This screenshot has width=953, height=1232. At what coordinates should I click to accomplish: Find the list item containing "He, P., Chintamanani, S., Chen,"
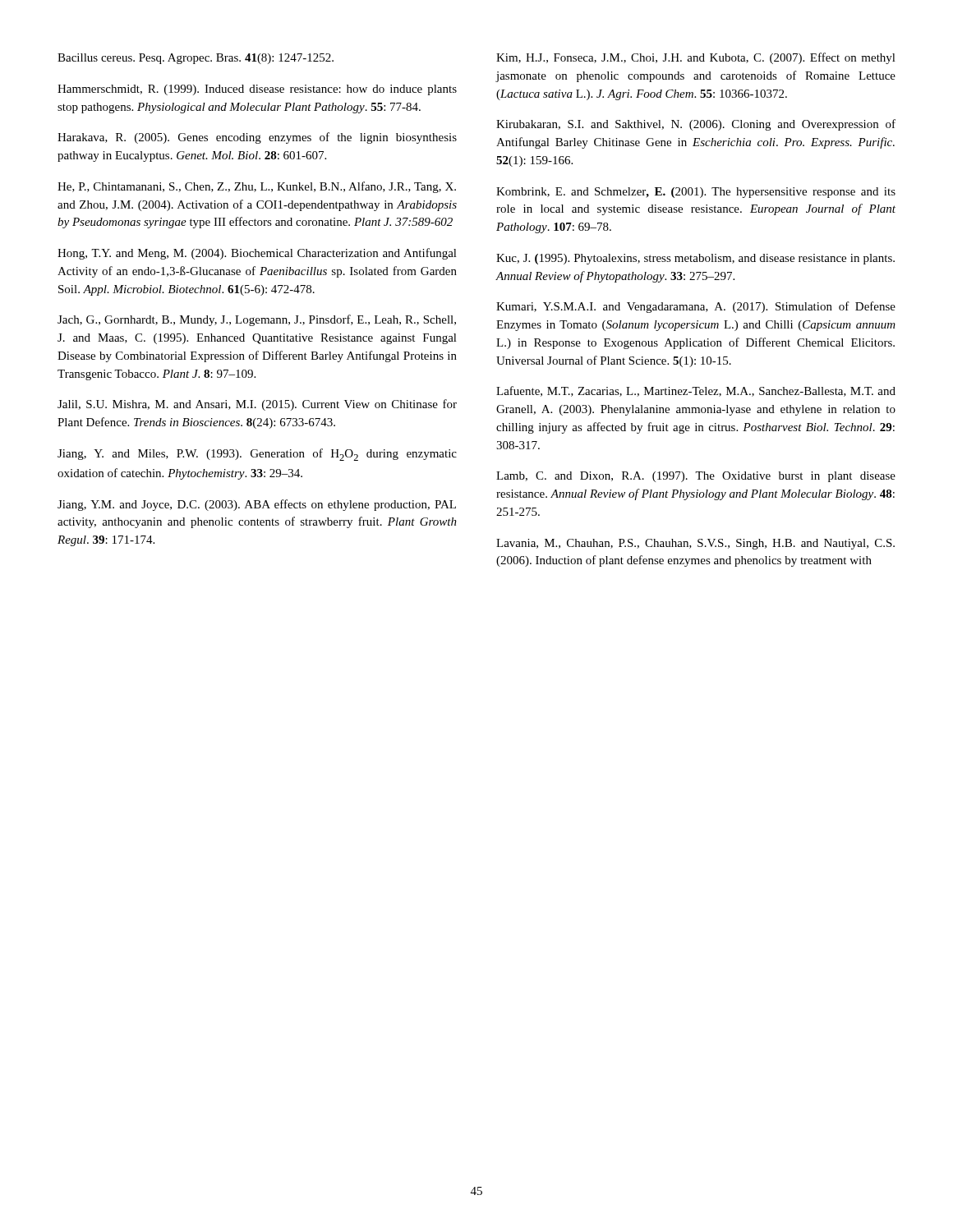point(257,204)
